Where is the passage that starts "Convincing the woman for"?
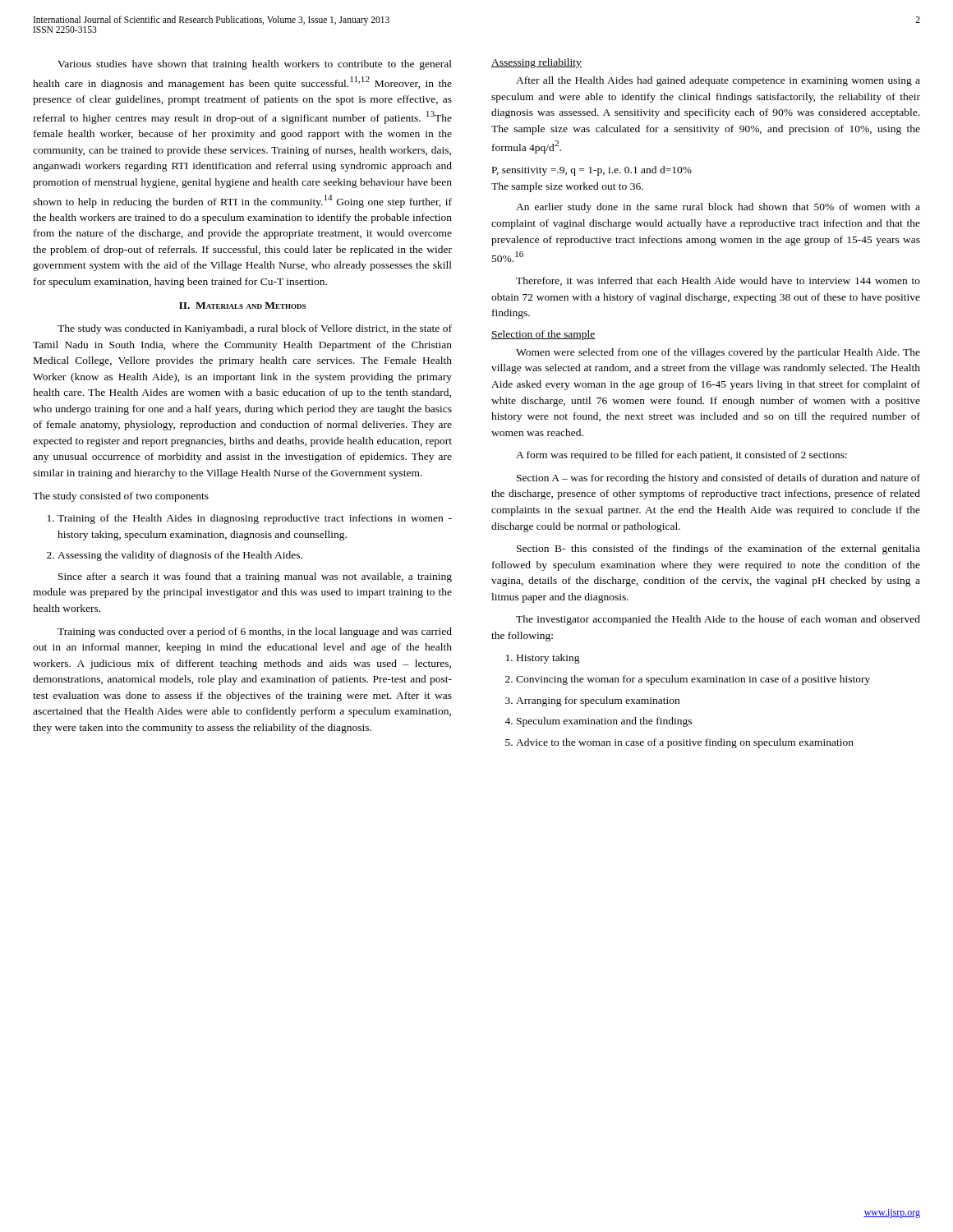 click(714, 679)
